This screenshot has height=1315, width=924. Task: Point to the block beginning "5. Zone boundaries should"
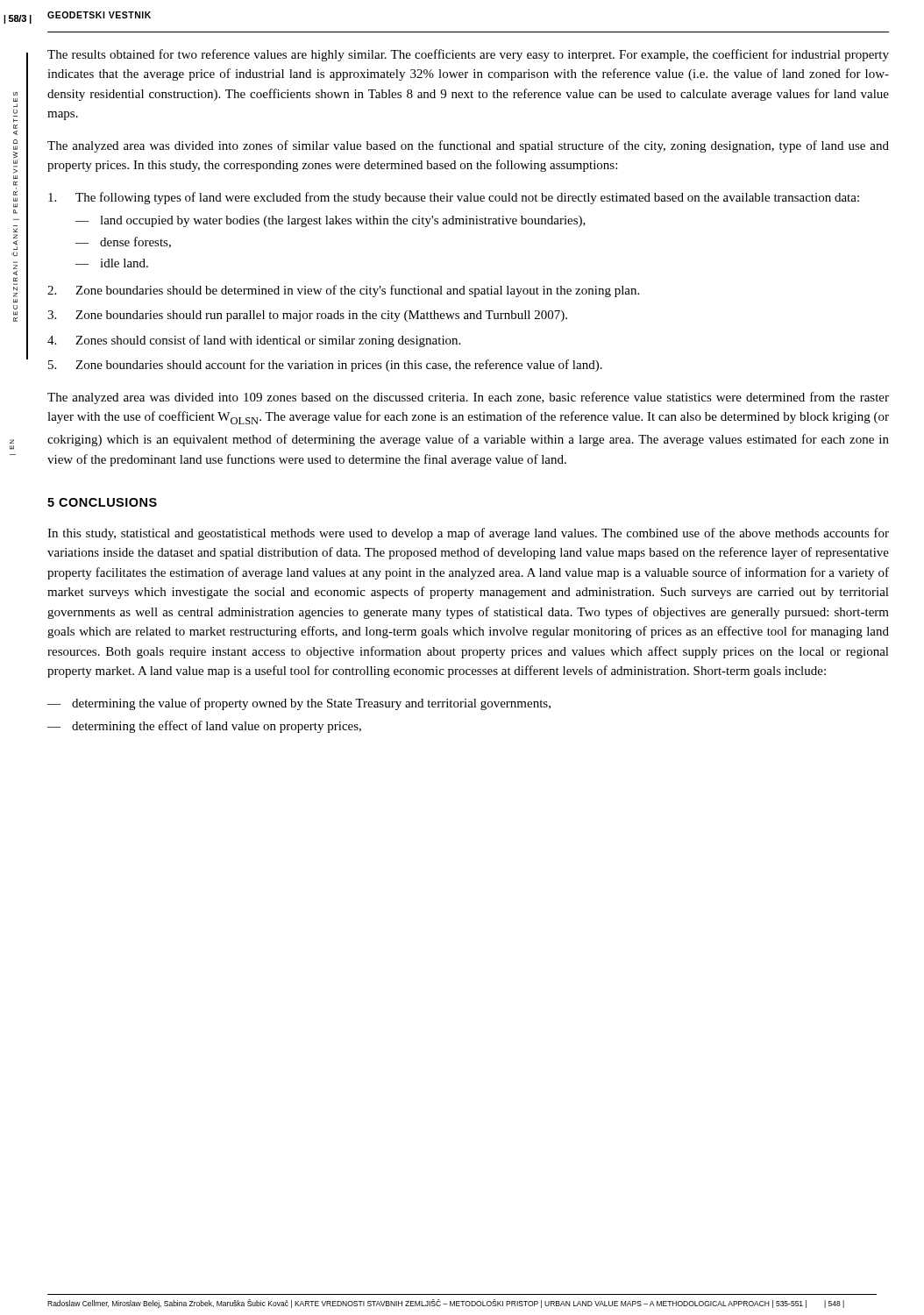468,365
